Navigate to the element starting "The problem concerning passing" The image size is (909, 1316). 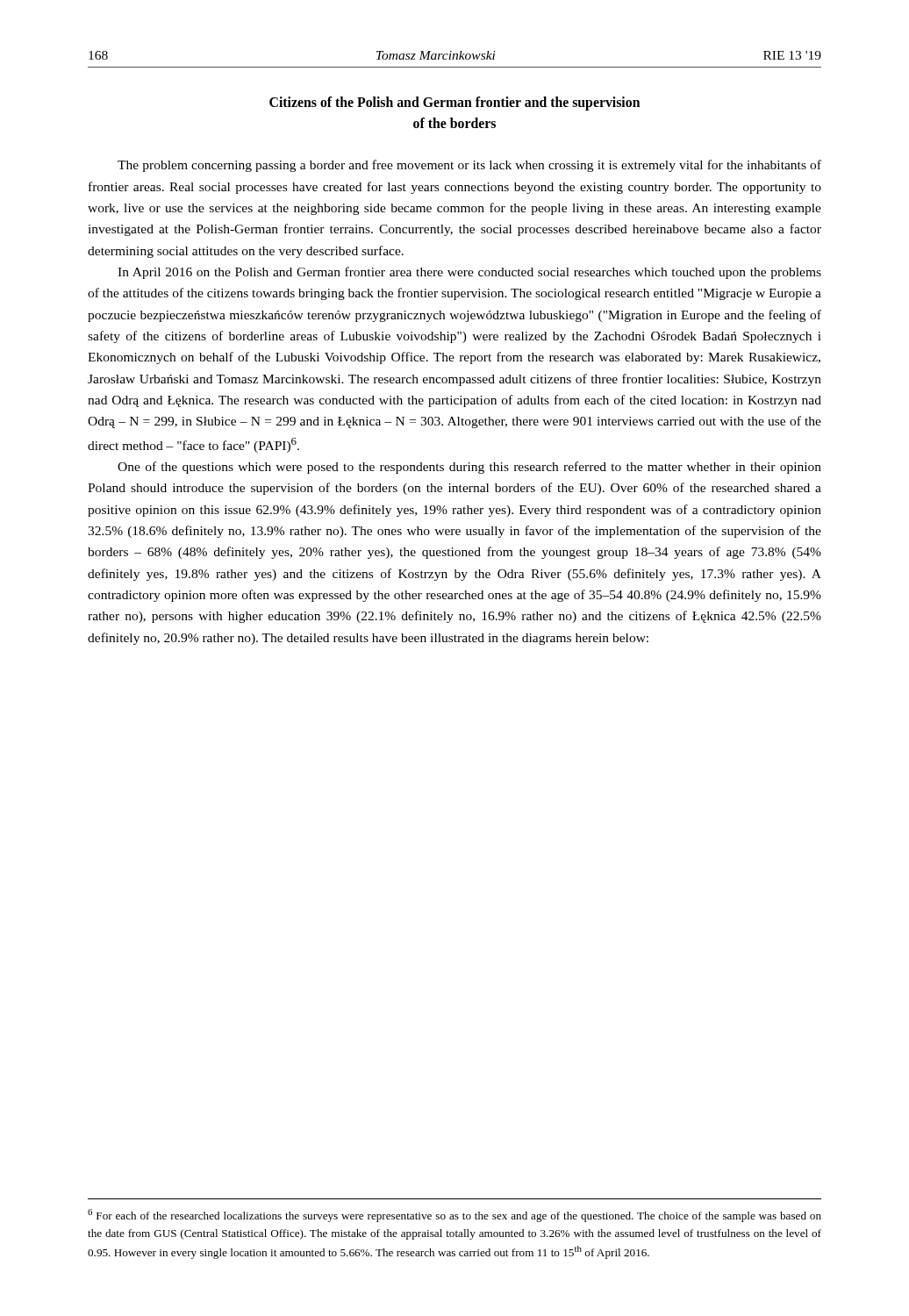[454, 208]
